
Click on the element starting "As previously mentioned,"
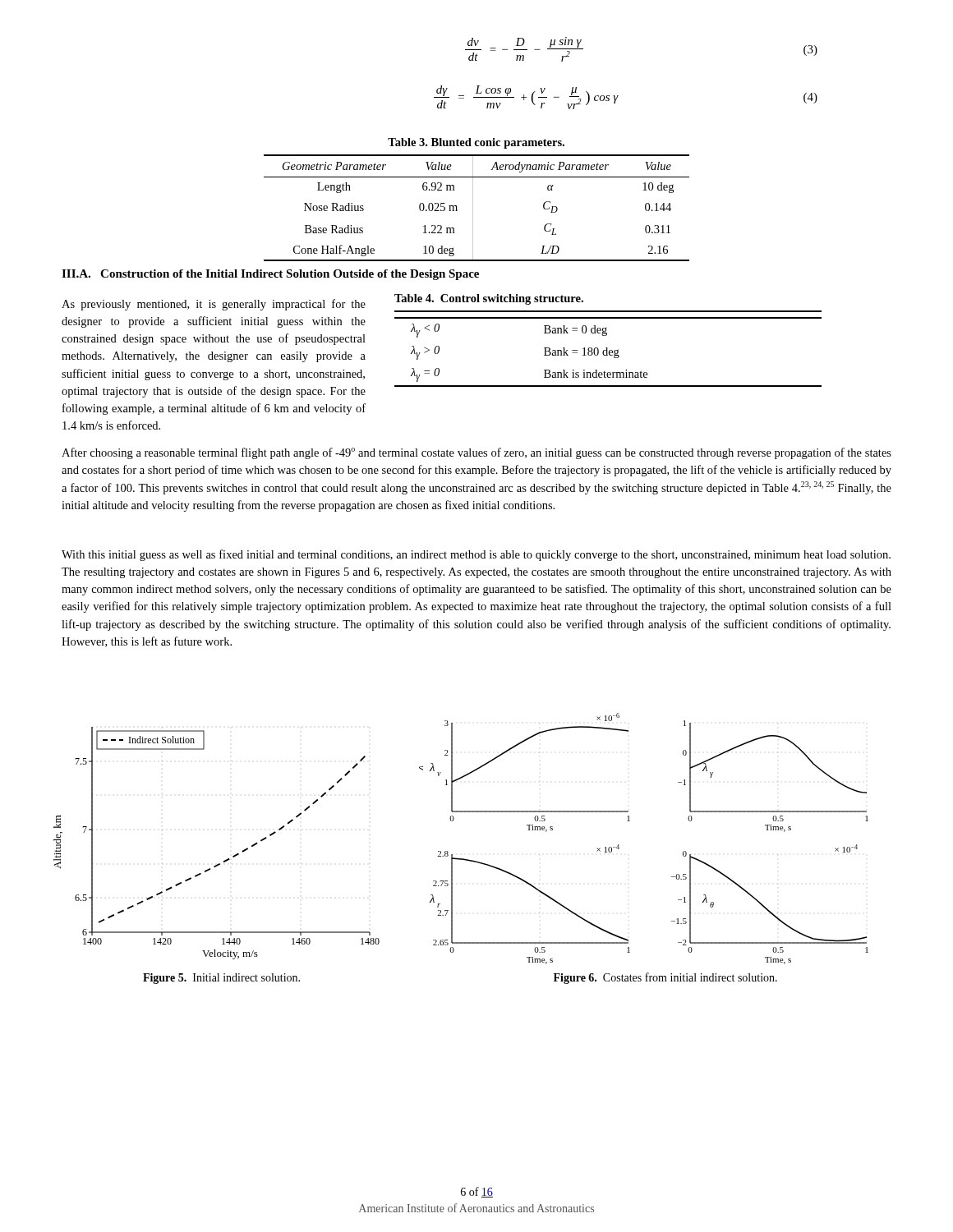pyautogui.click(x=214, y=365)
